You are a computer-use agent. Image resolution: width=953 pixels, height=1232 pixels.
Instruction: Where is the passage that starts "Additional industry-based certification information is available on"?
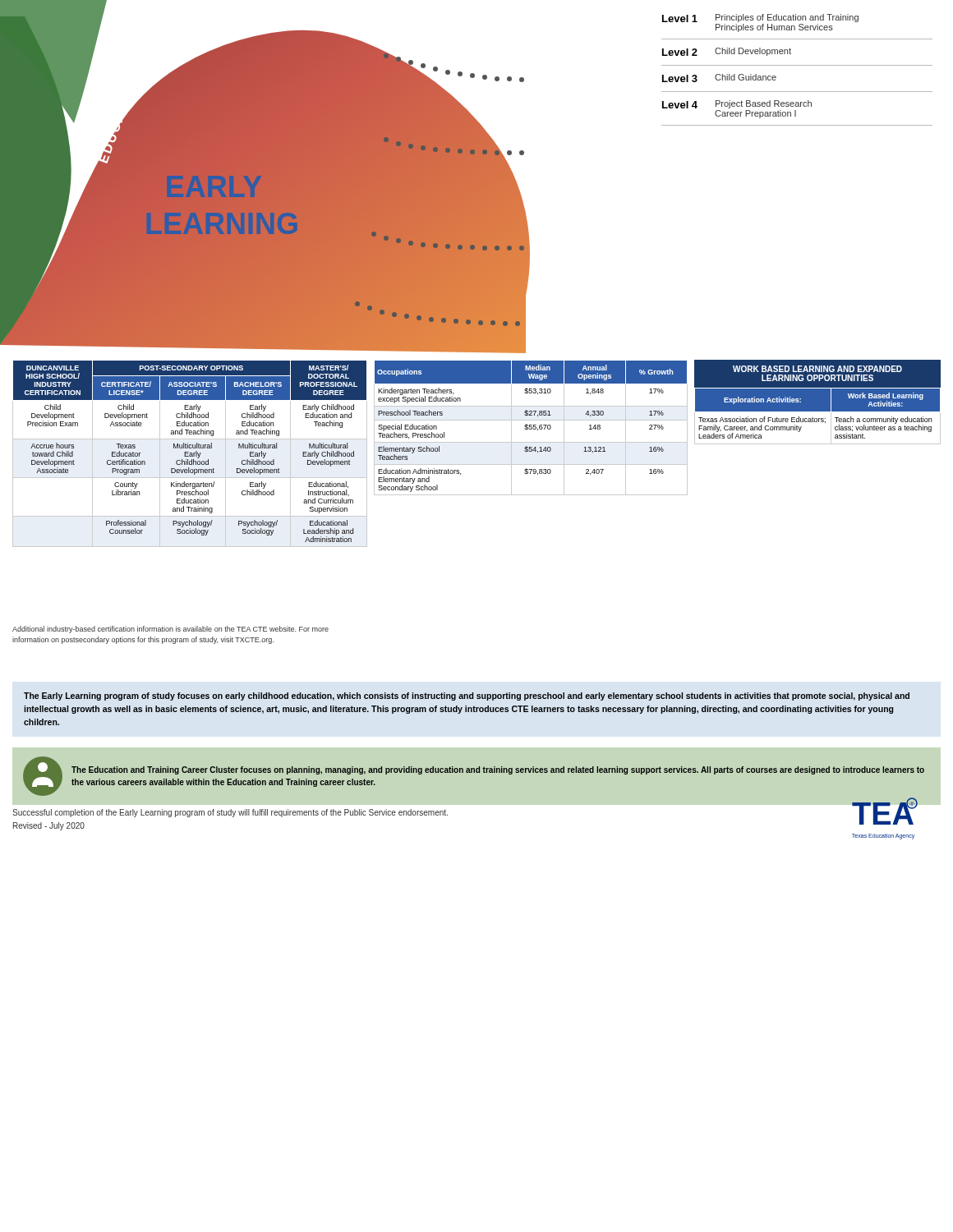[170, 634]
